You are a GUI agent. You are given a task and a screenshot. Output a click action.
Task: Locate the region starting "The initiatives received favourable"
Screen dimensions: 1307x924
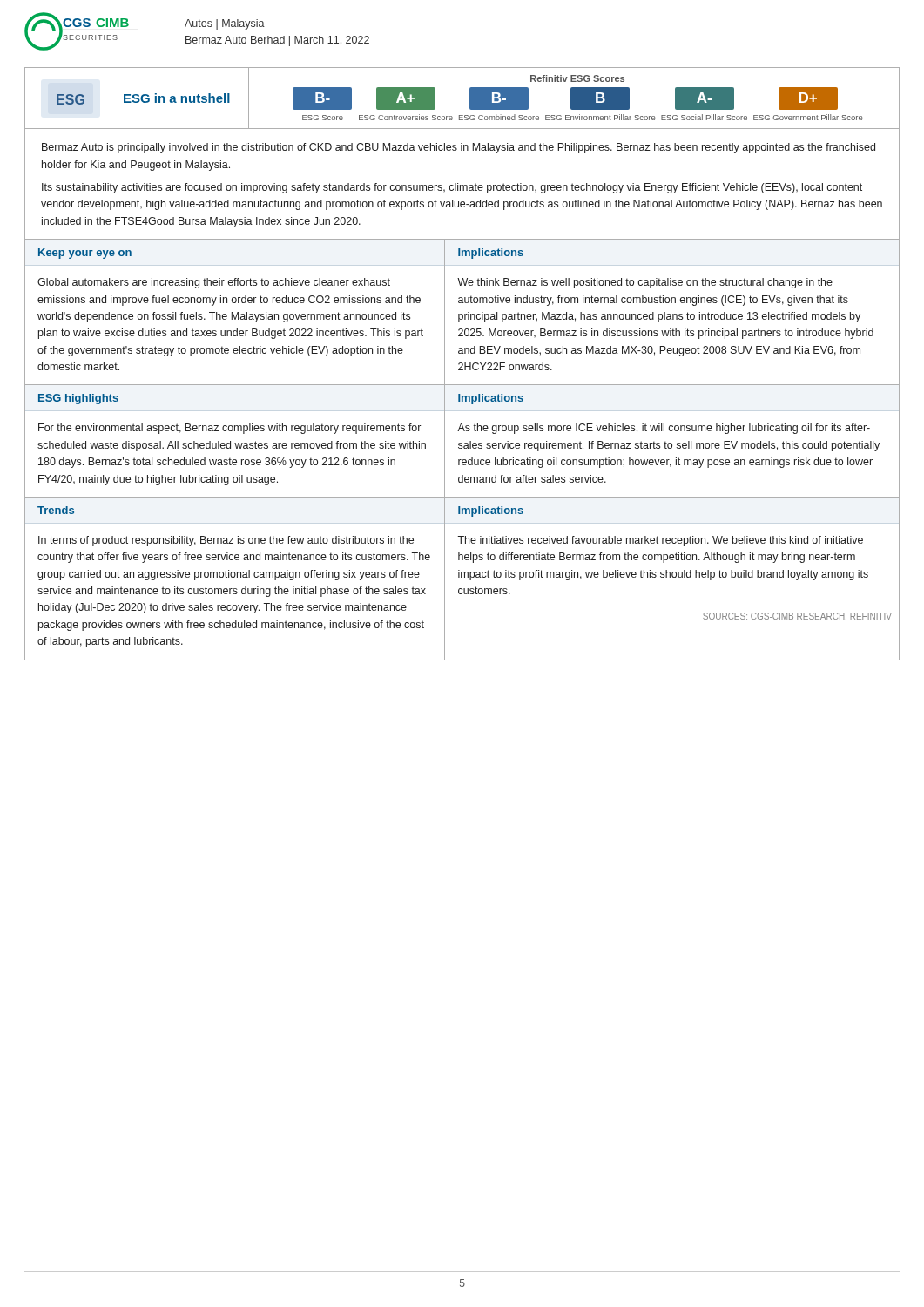click(663, 565)
